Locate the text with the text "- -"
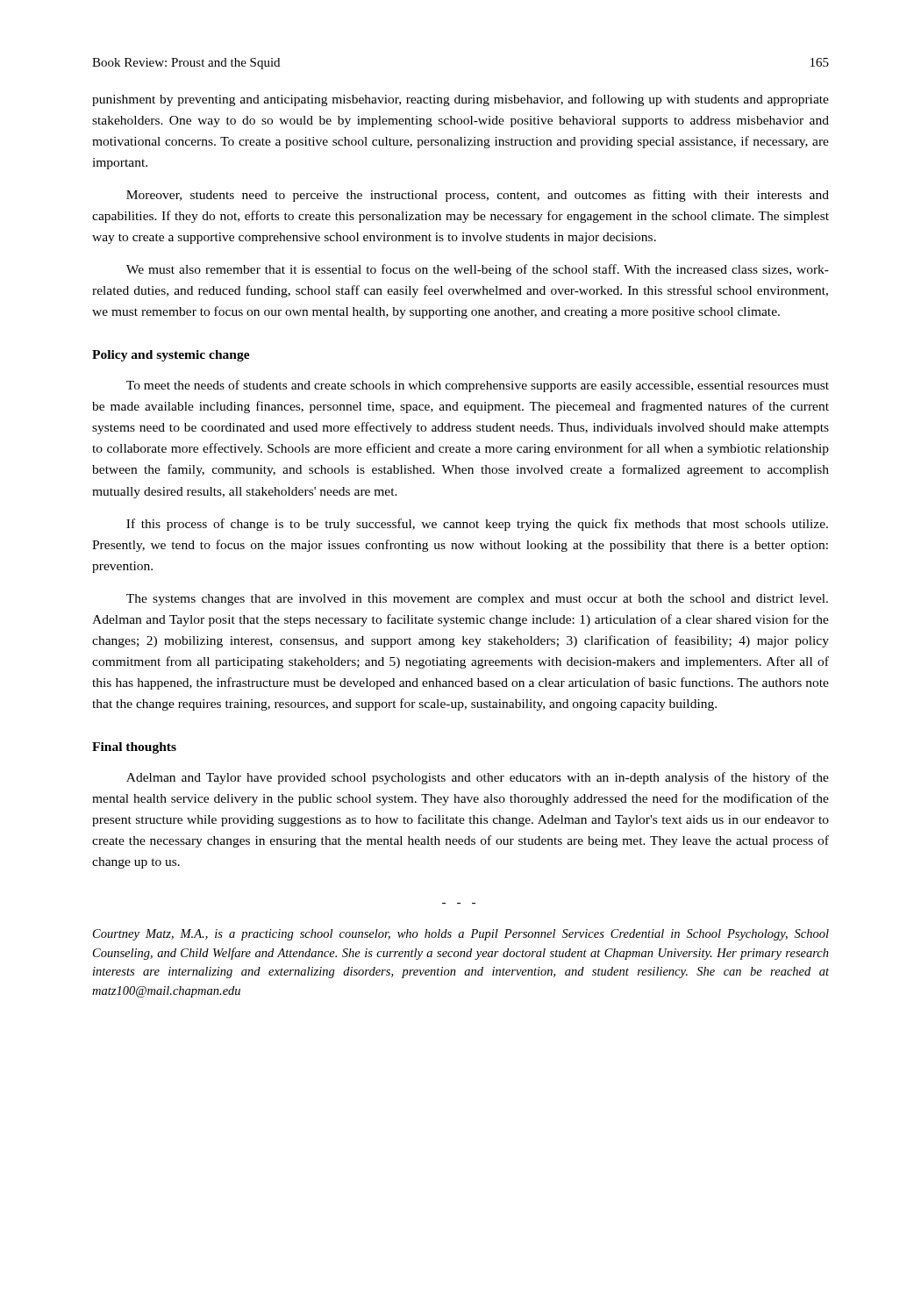The width and height of the screenshot is (921, 1316). click(x=460, y=901)
